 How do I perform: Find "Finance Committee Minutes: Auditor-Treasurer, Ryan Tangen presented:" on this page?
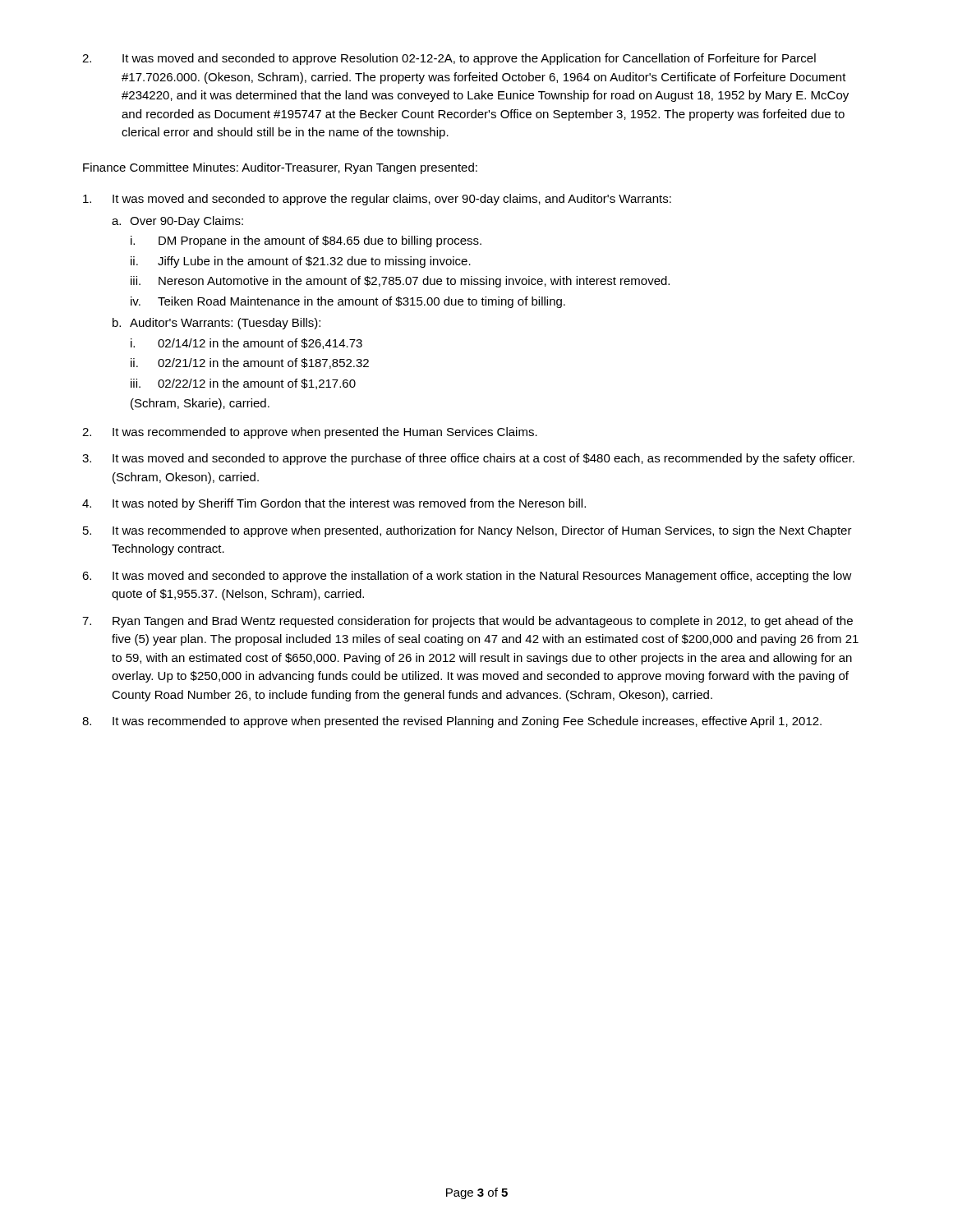280,167
